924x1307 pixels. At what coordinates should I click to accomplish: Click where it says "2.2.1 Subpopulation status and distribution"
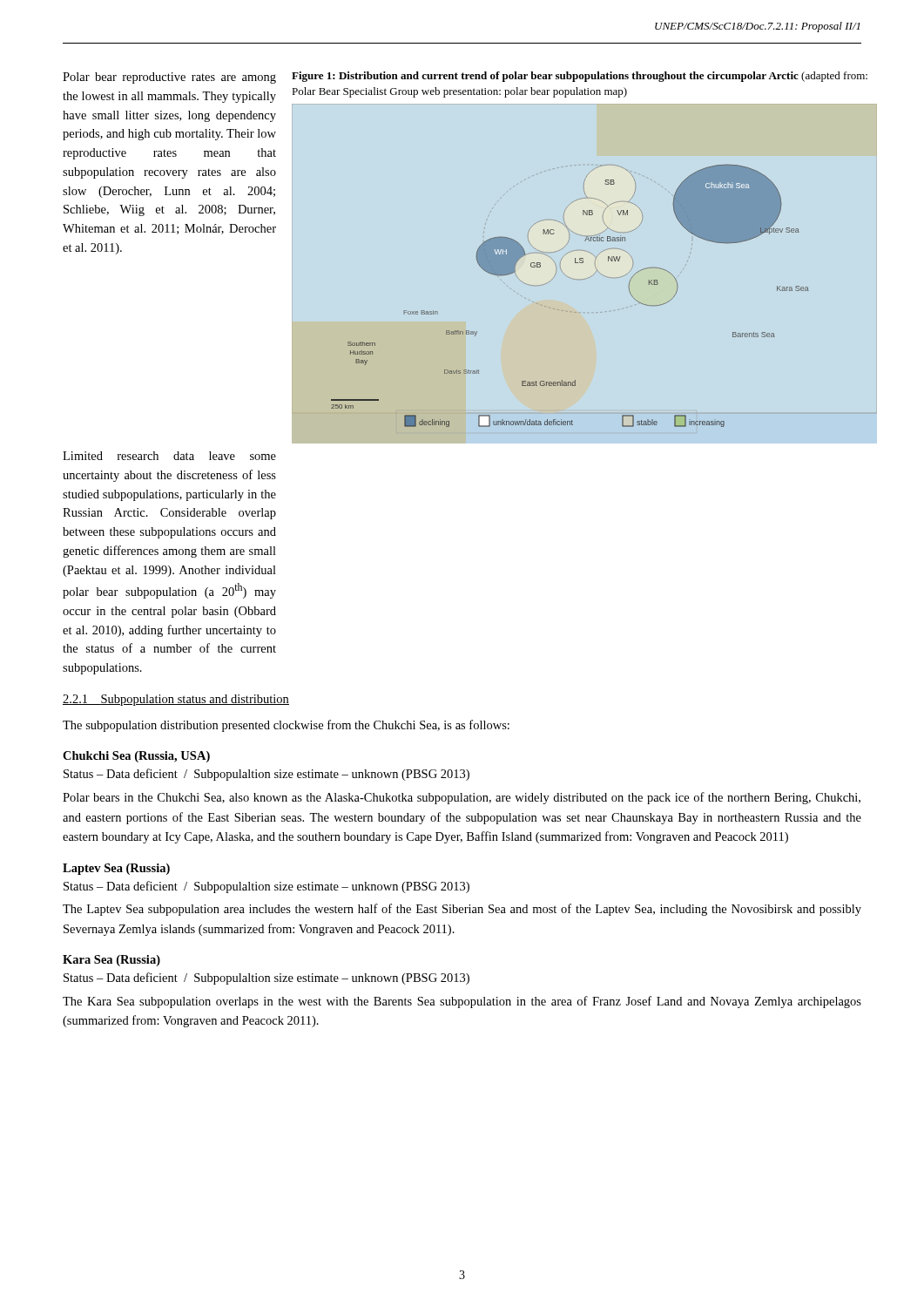[176, 699]
